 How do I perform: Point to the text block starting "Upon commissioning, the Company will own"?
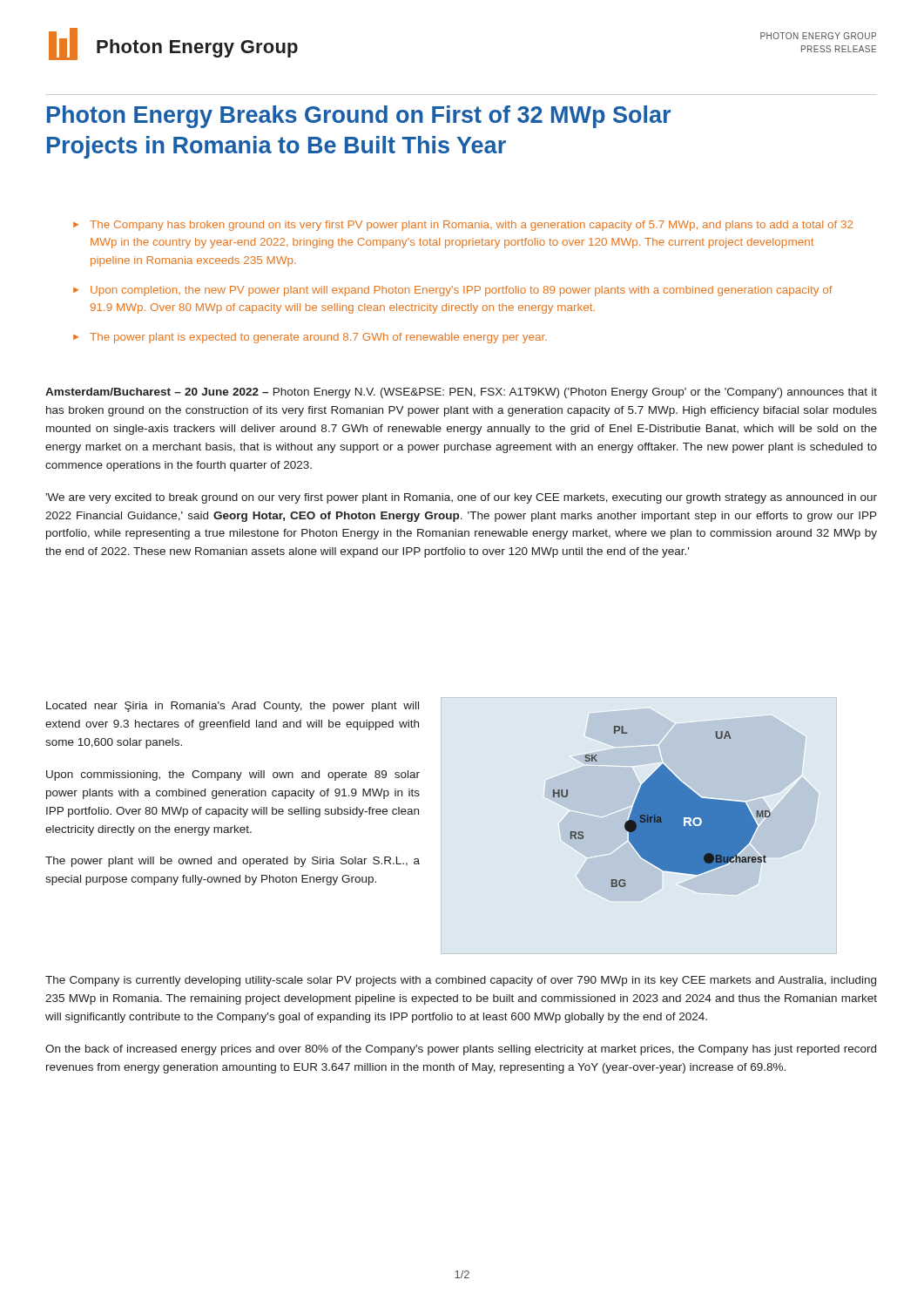point(233,801)
